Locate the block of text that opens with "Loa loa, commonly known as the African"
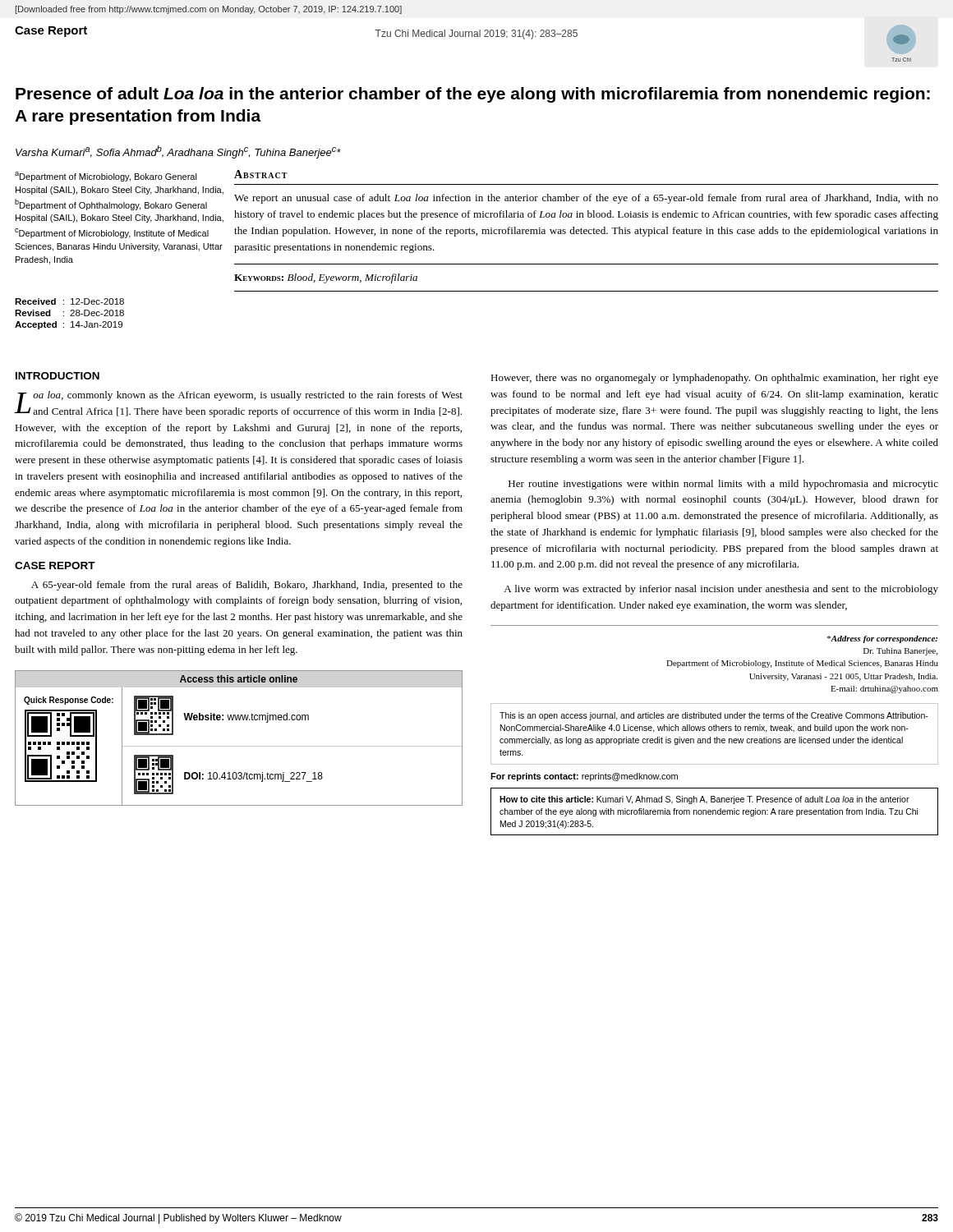The height and width of the screenshot is (1232, 953). (239, 467)
